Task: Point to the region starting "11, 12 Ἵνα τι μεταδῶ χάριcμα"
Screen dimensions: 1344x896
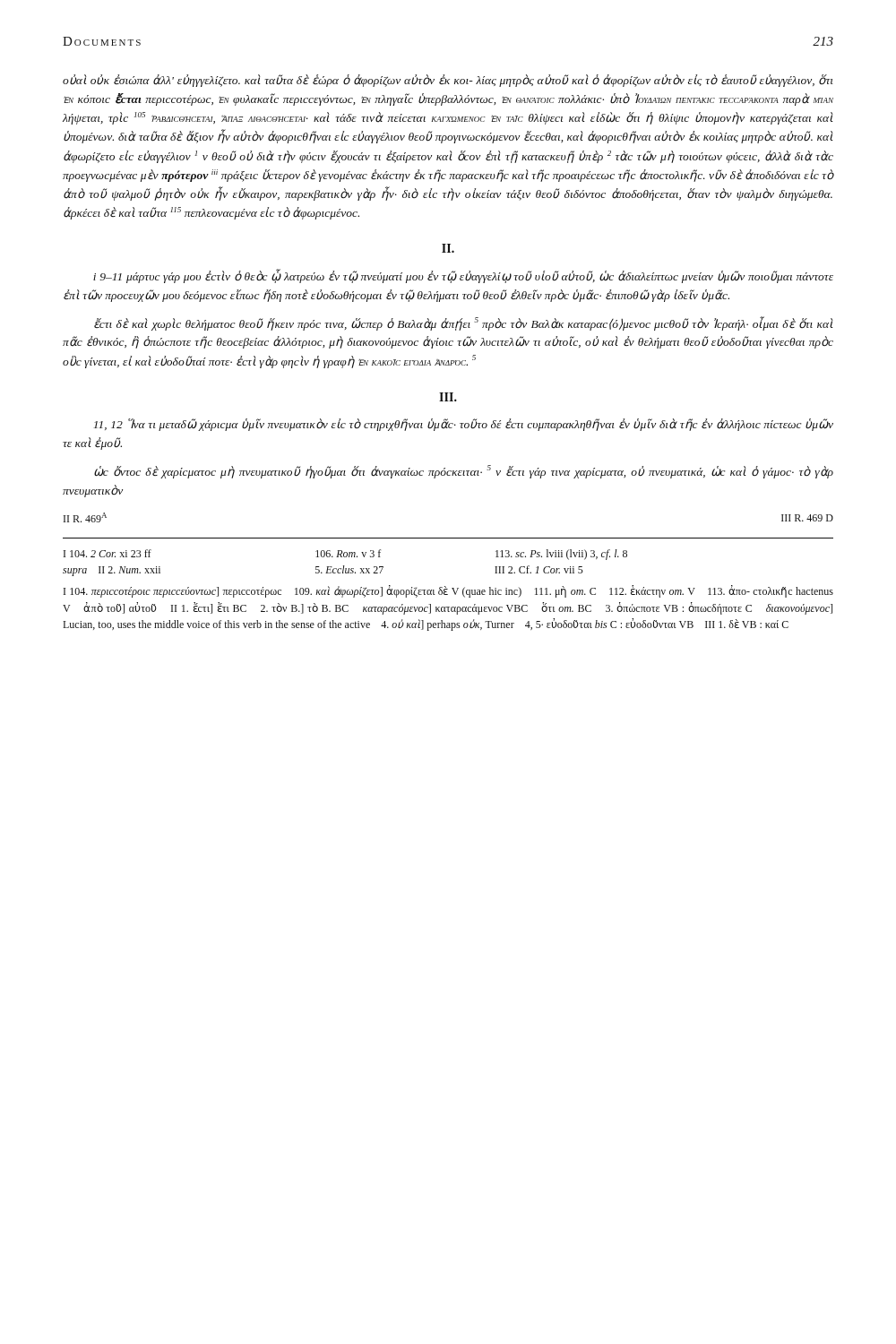Action: coord(448,434)
